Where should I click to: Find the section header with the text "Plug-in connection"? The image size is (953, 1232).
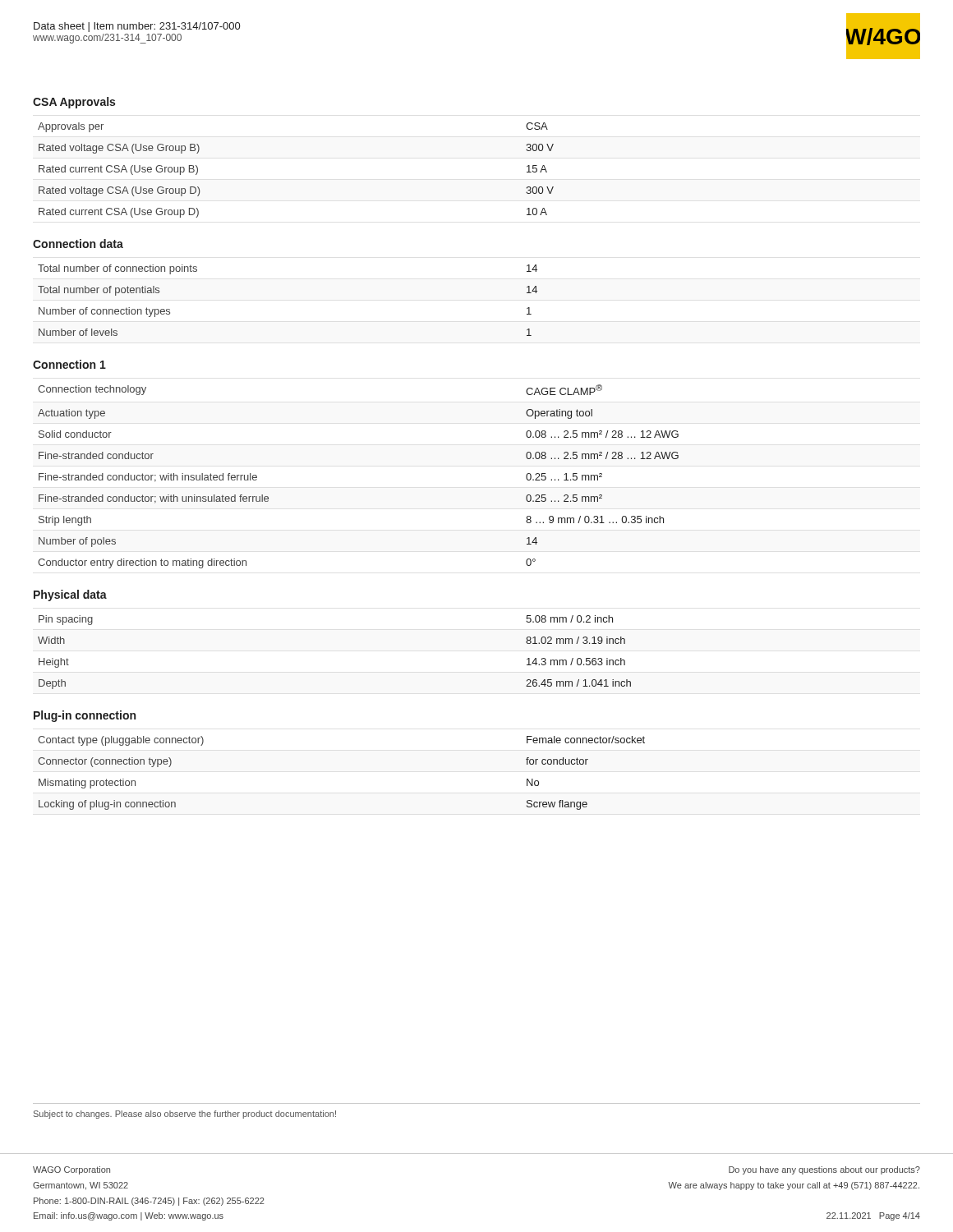click(x=85, y=716)
